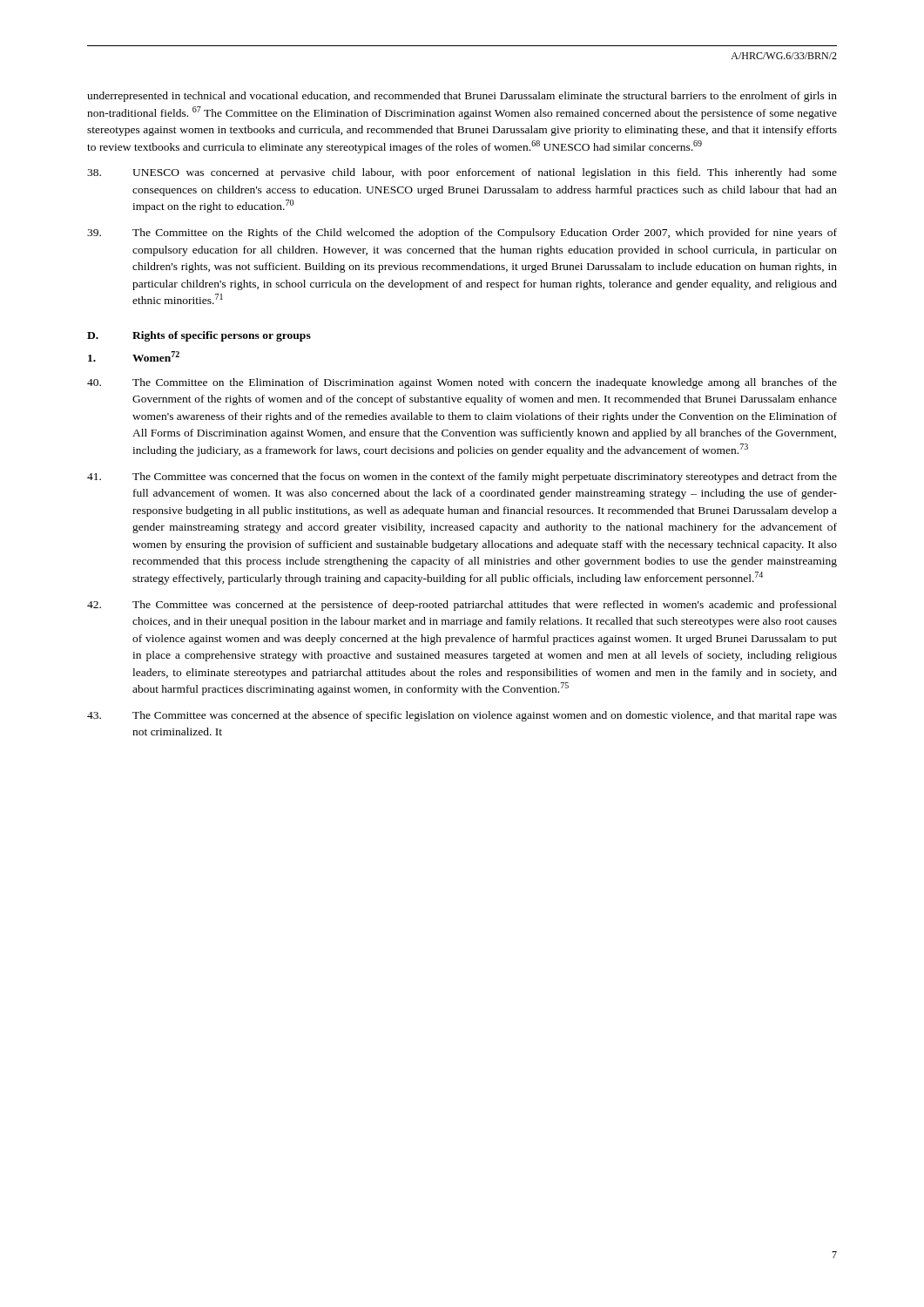Locate the block of text that opens with "underrepresented in technical and vocational education, and recommended"

tap(462, 121)
